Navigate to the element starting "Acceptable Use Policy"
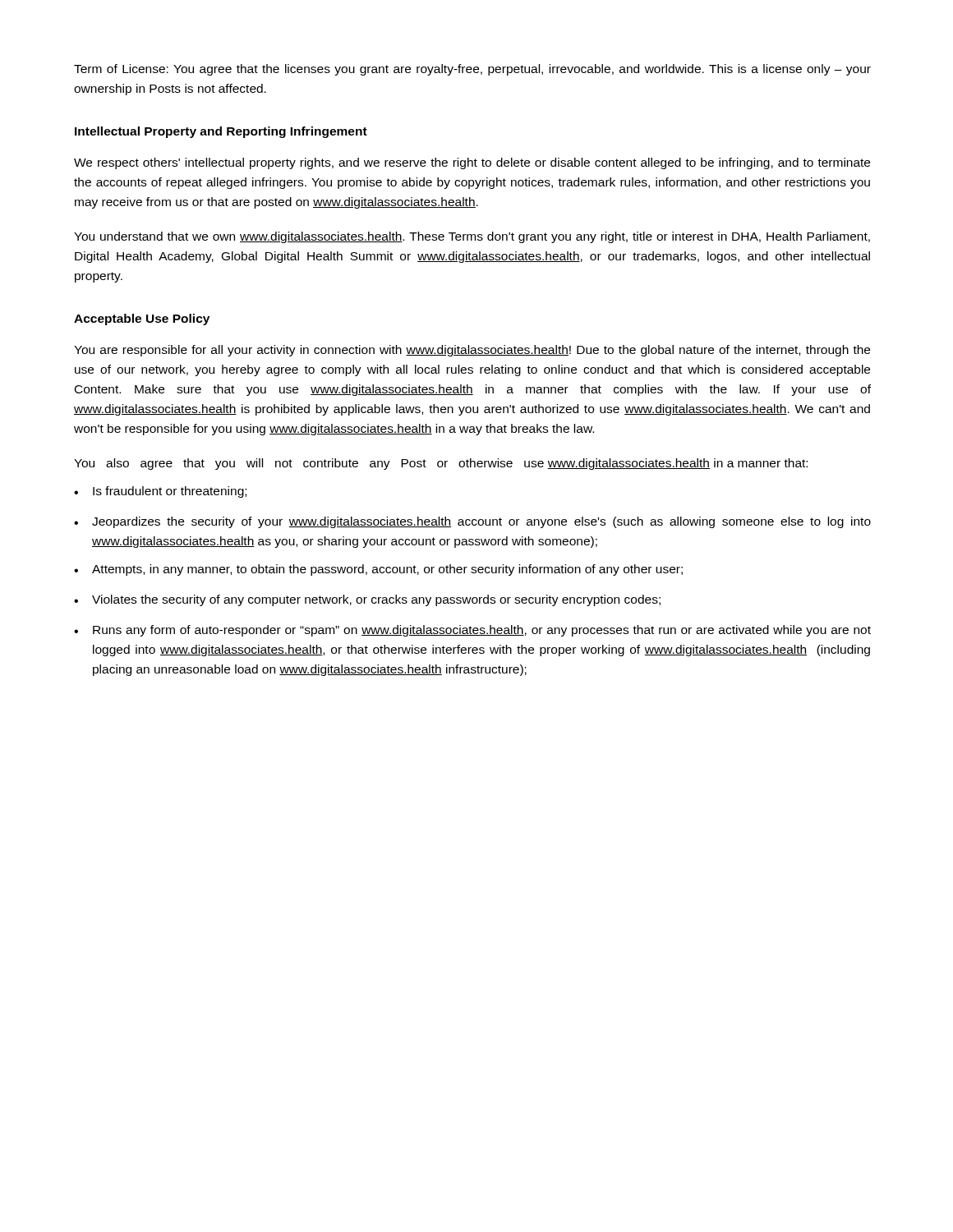 pyautogui.click(x=142, y=318)
